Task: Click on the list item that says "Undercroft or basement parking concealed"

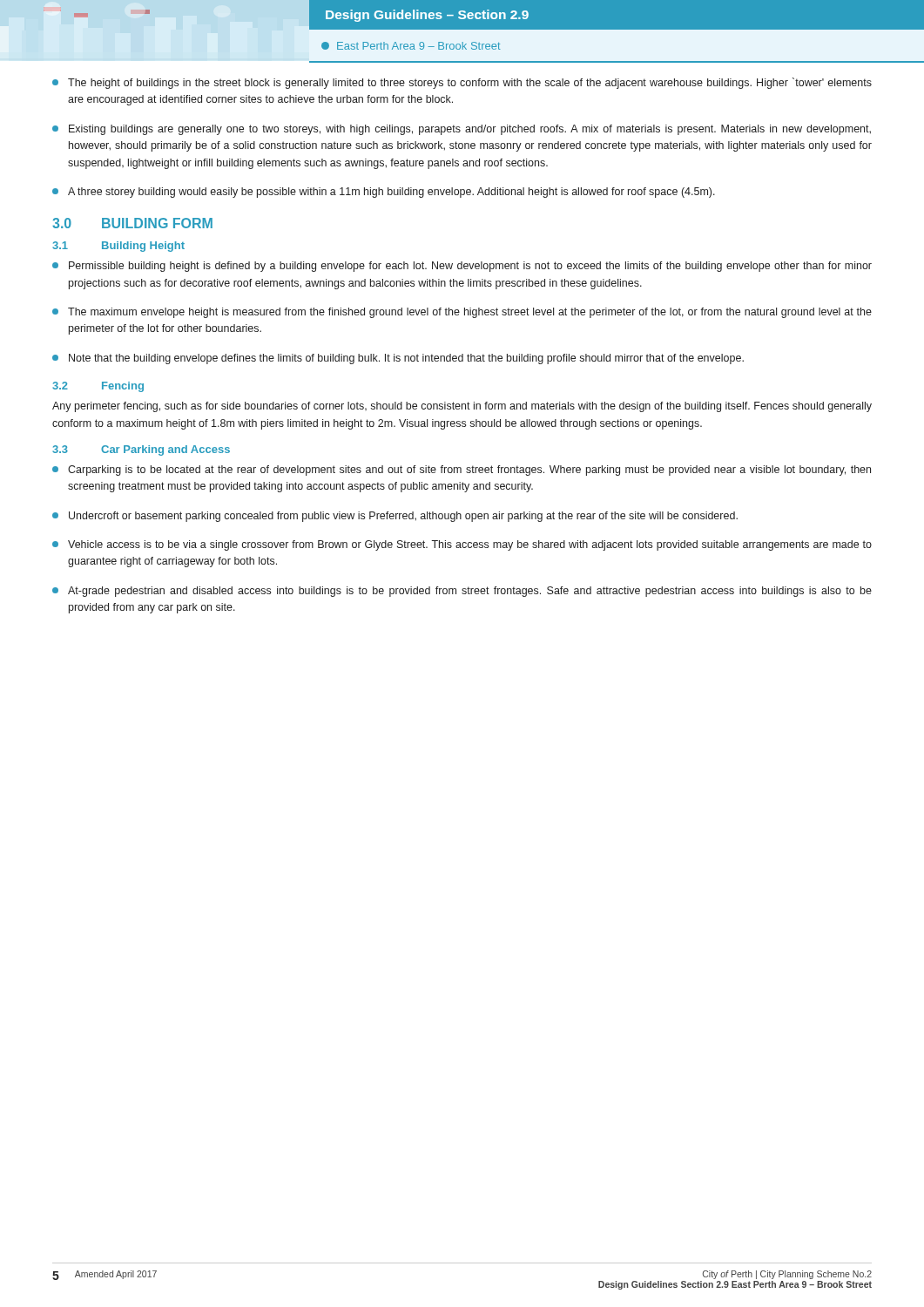Action: [395, 516]
